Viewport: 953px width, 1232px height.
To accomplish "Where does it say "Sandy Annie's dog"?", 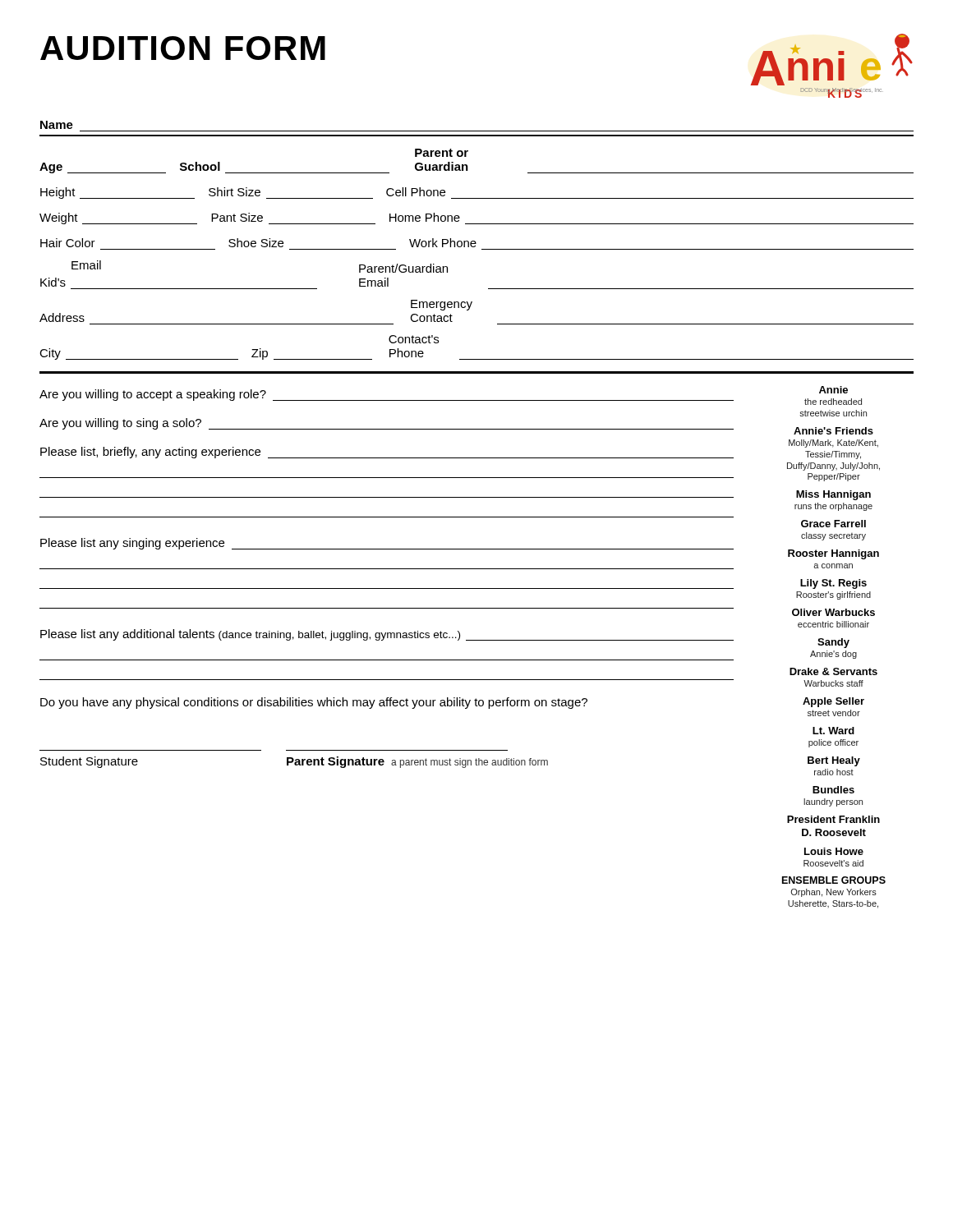I will tap(833, 648).
